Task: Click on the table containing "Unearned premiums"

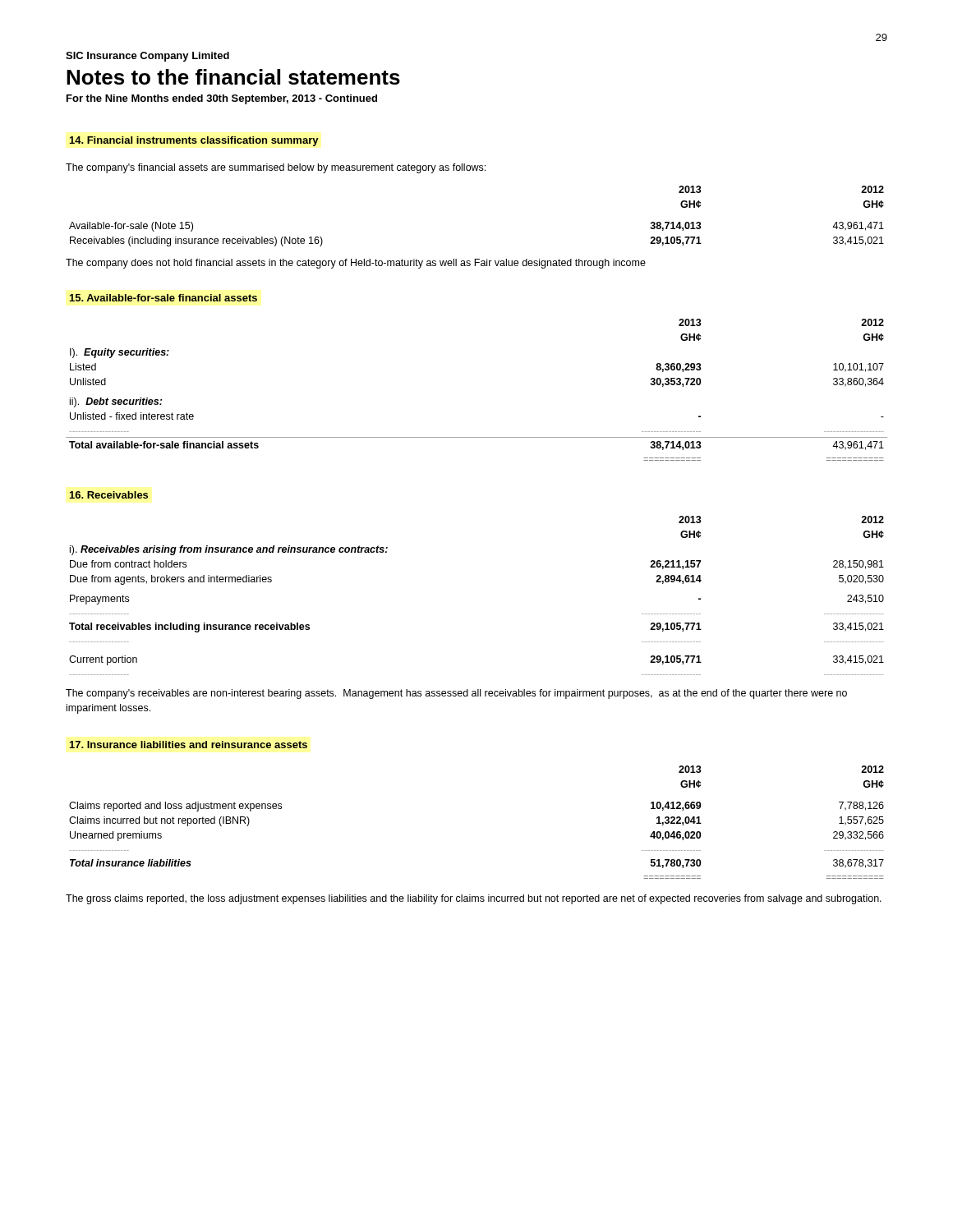Action: click(476, 823)
